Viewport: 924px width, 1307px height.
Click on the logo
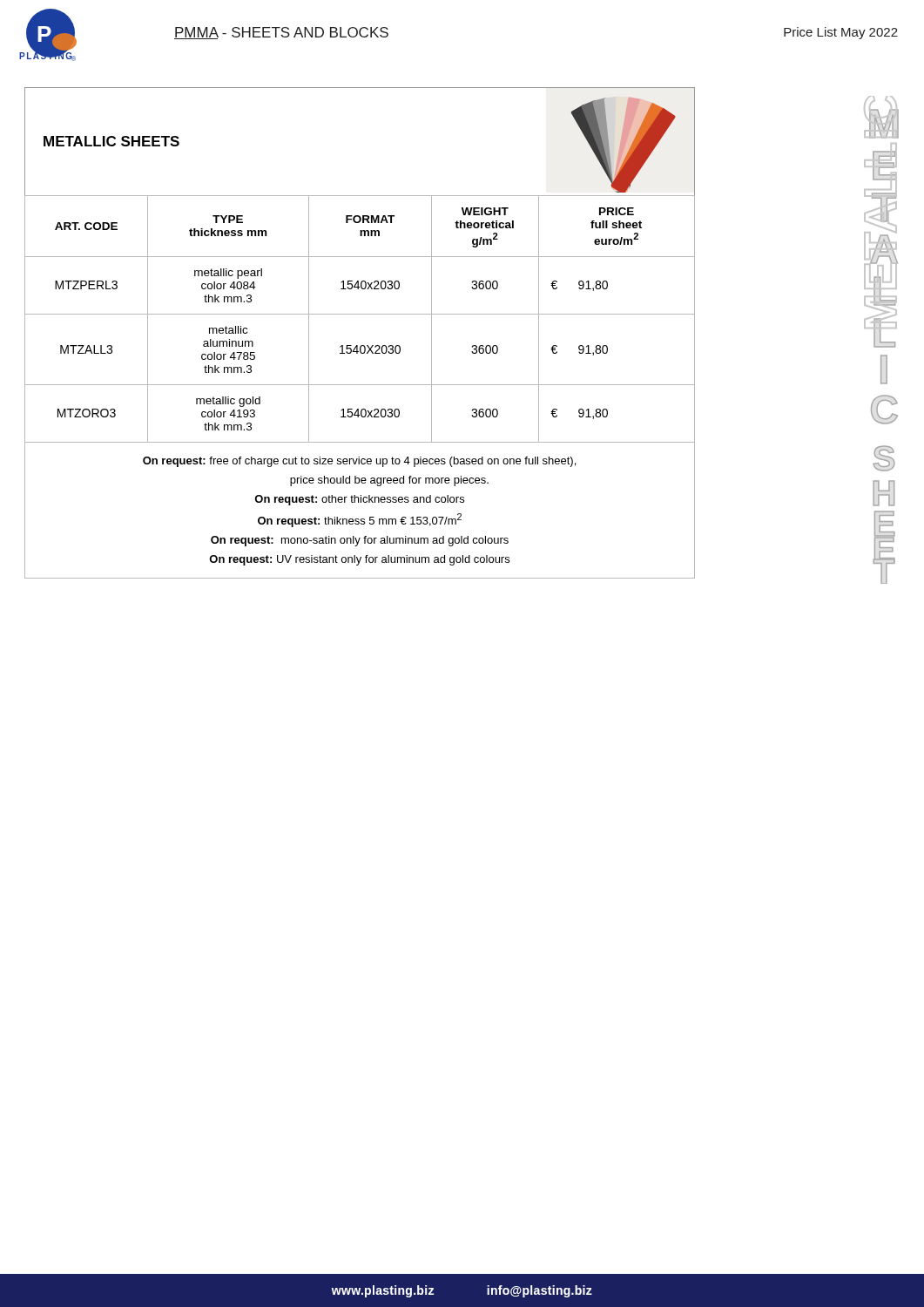(x=57, y=37)
